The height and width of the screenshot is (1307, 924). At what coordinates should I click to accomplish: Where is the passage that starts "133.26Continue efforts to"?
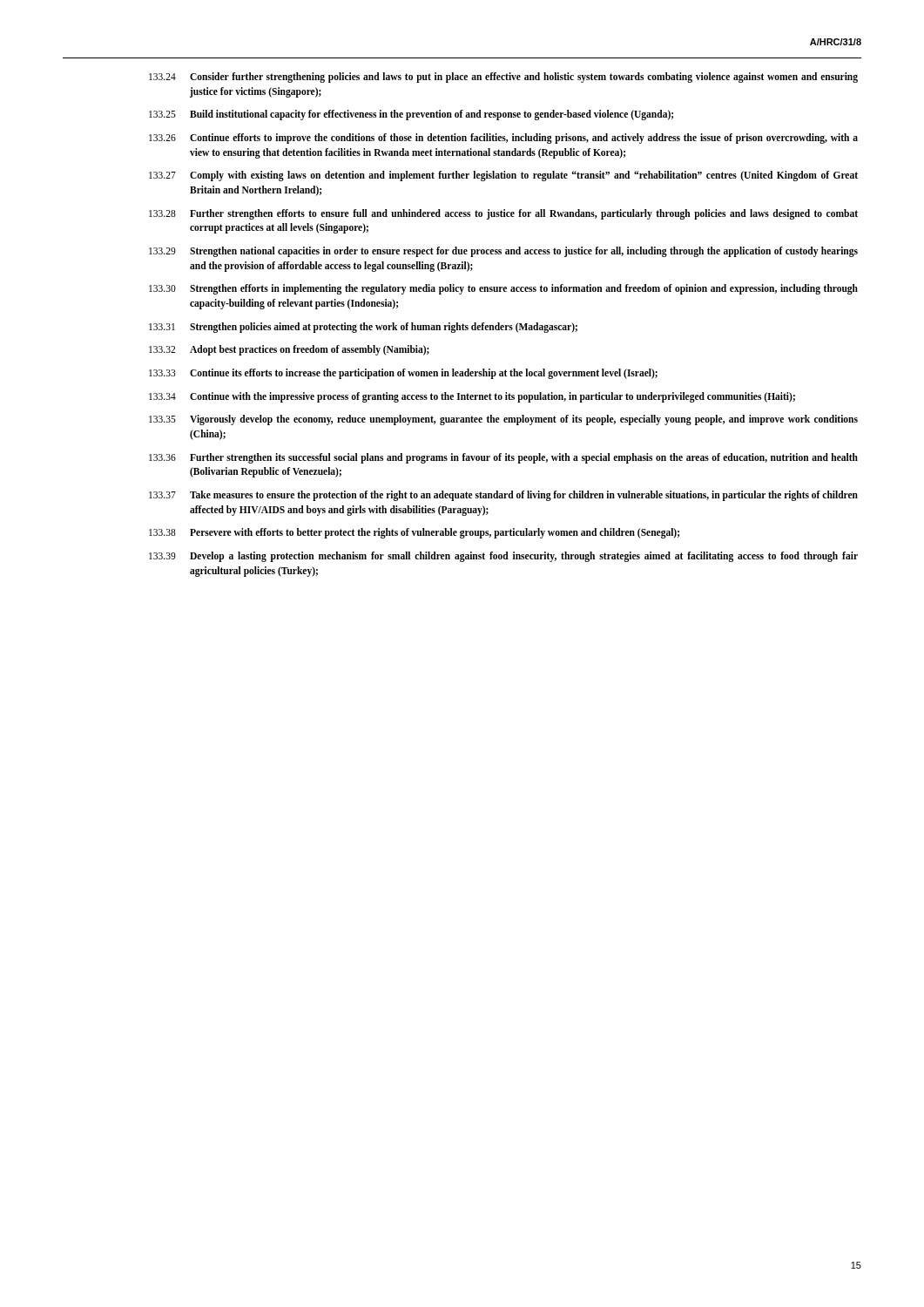pyautogui.click(x=503, y=145)
